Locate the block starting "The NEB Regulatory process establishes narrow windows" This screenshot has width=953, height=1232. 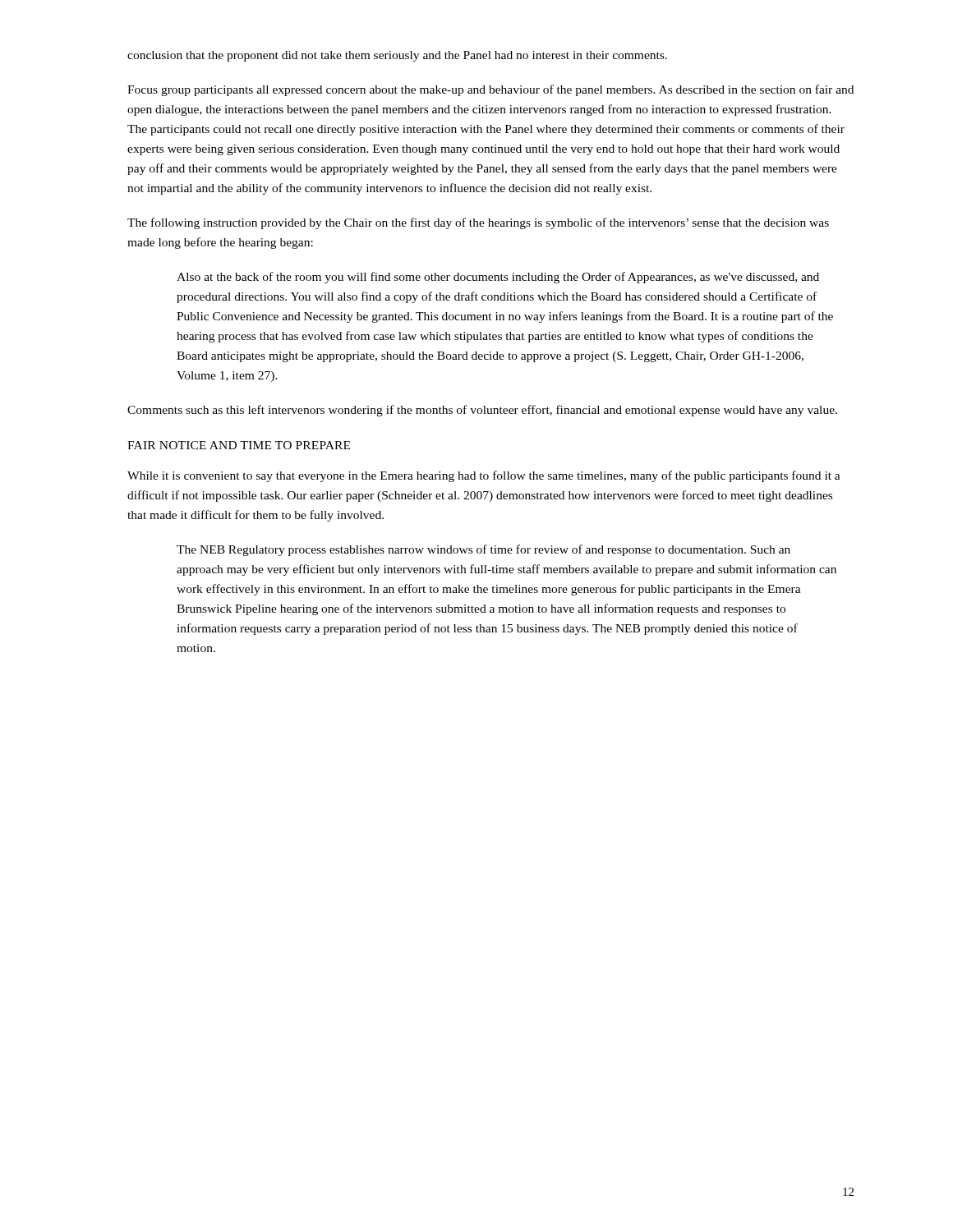(507, 599)
